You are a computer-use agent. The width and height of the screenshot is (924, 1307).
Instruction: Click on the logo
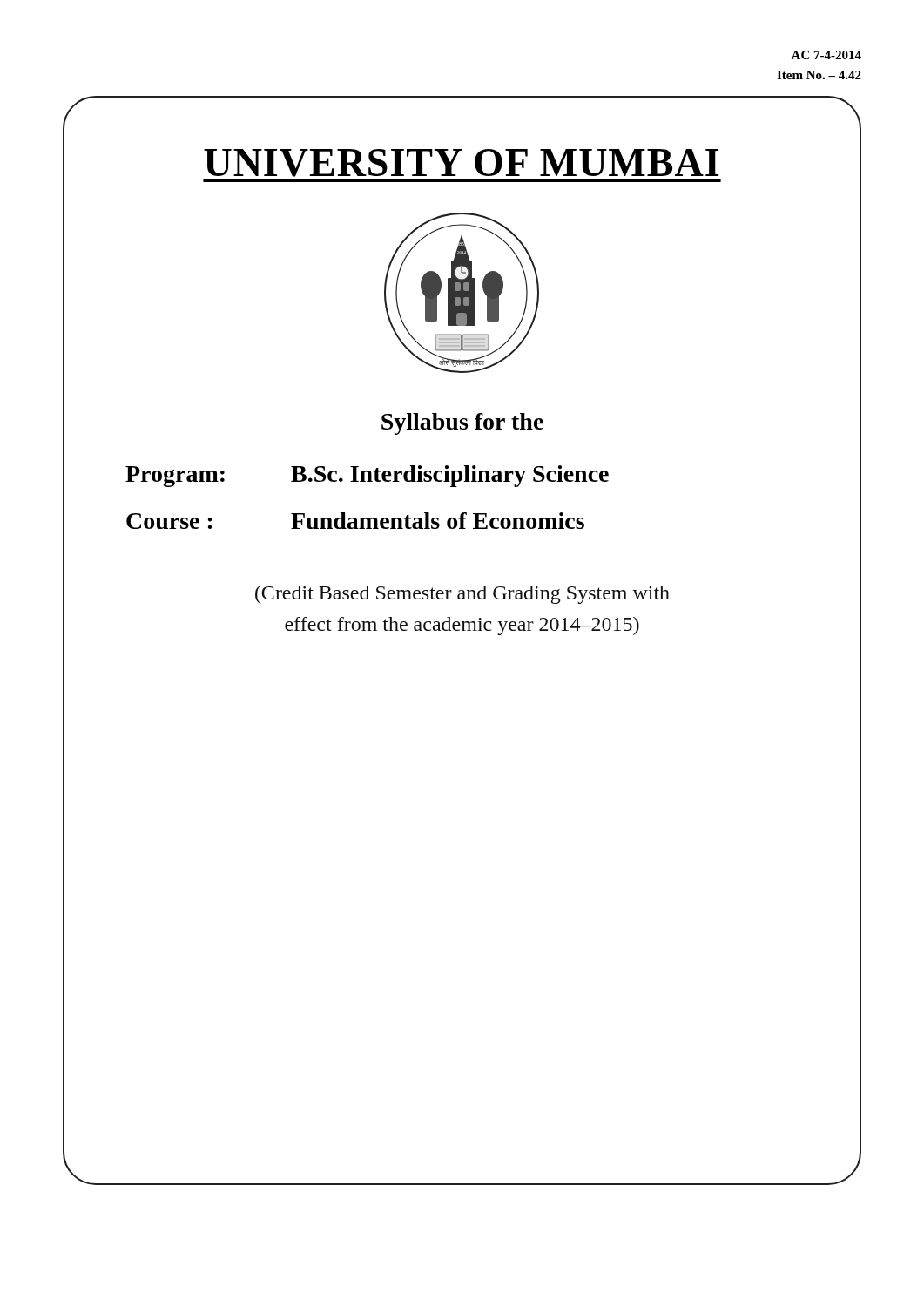point(462,293)
